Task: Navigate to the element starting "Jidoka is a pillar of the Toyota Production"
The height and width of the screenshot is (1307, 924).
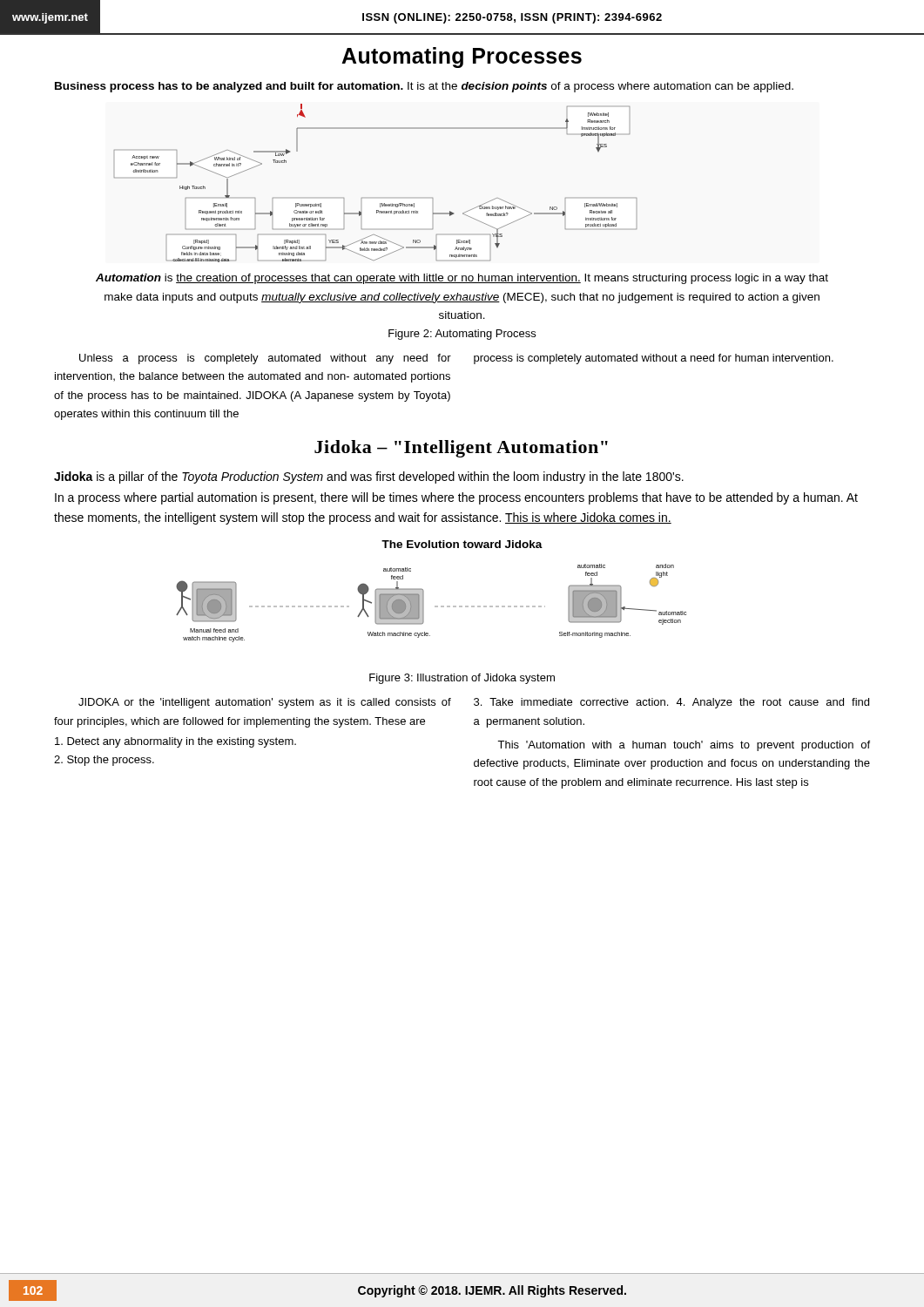Action: 456,497
